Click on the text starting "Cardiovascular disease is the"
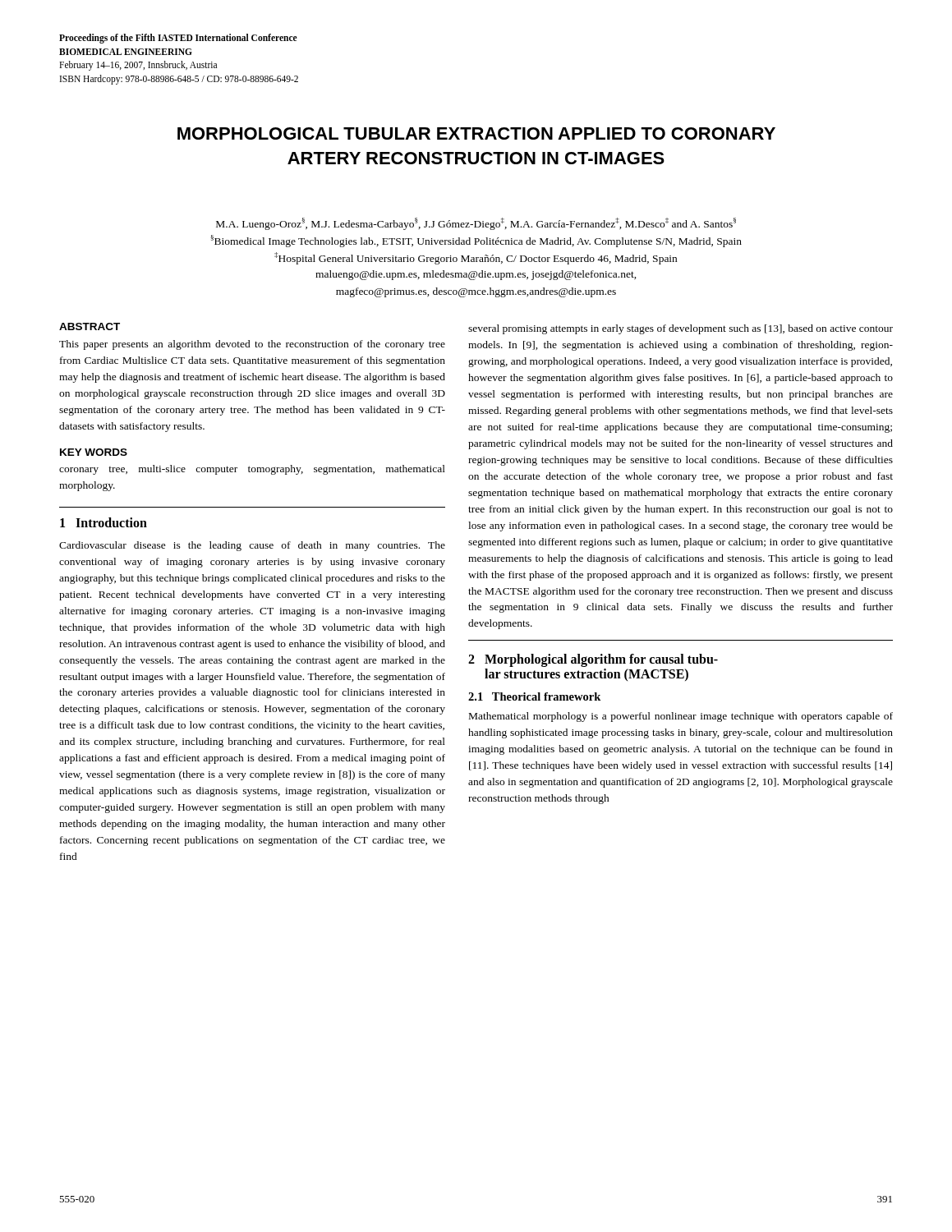 pos(252,701)
